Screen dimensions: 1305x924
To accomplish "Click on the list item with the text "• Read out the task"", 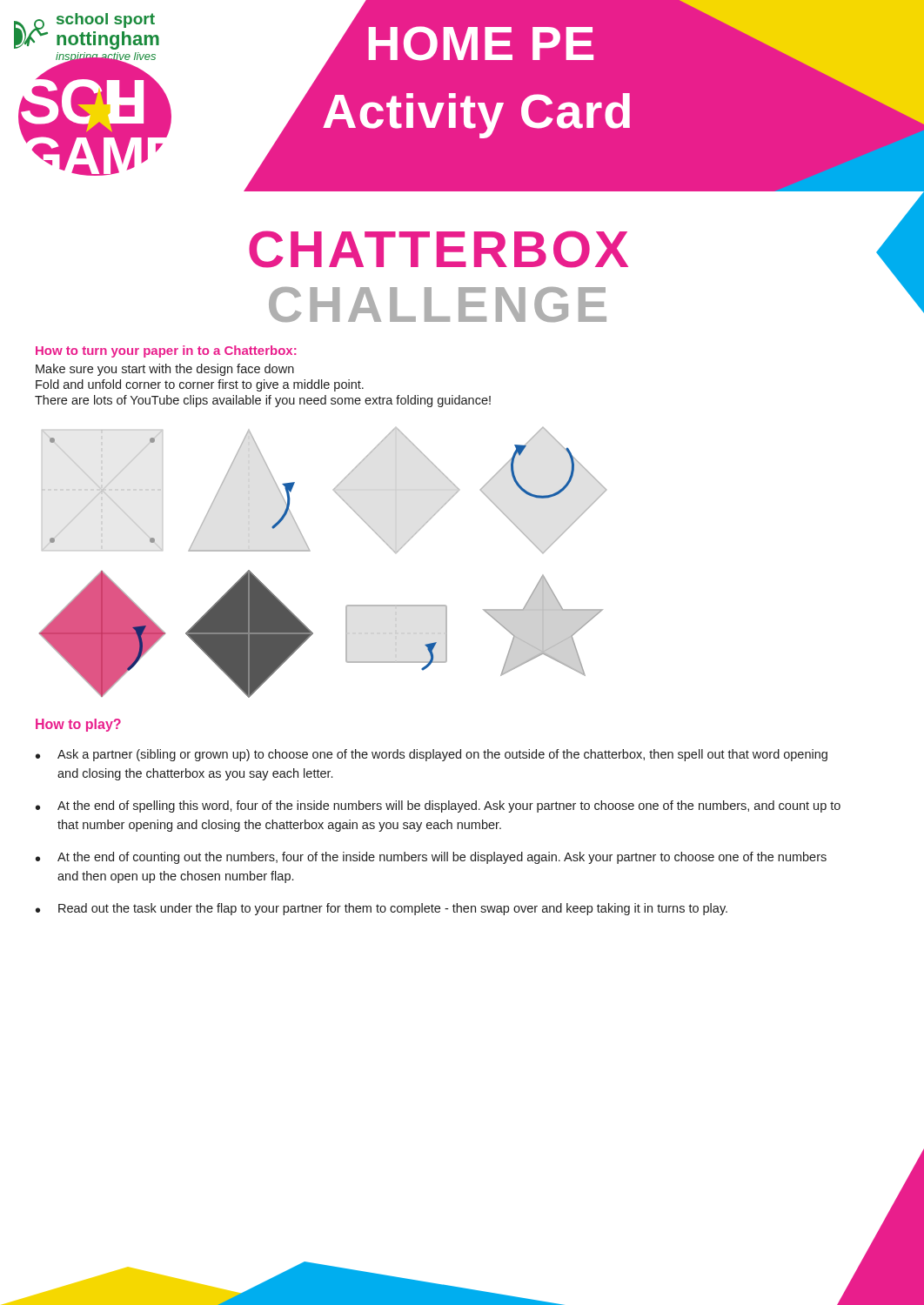I will 382,911.
